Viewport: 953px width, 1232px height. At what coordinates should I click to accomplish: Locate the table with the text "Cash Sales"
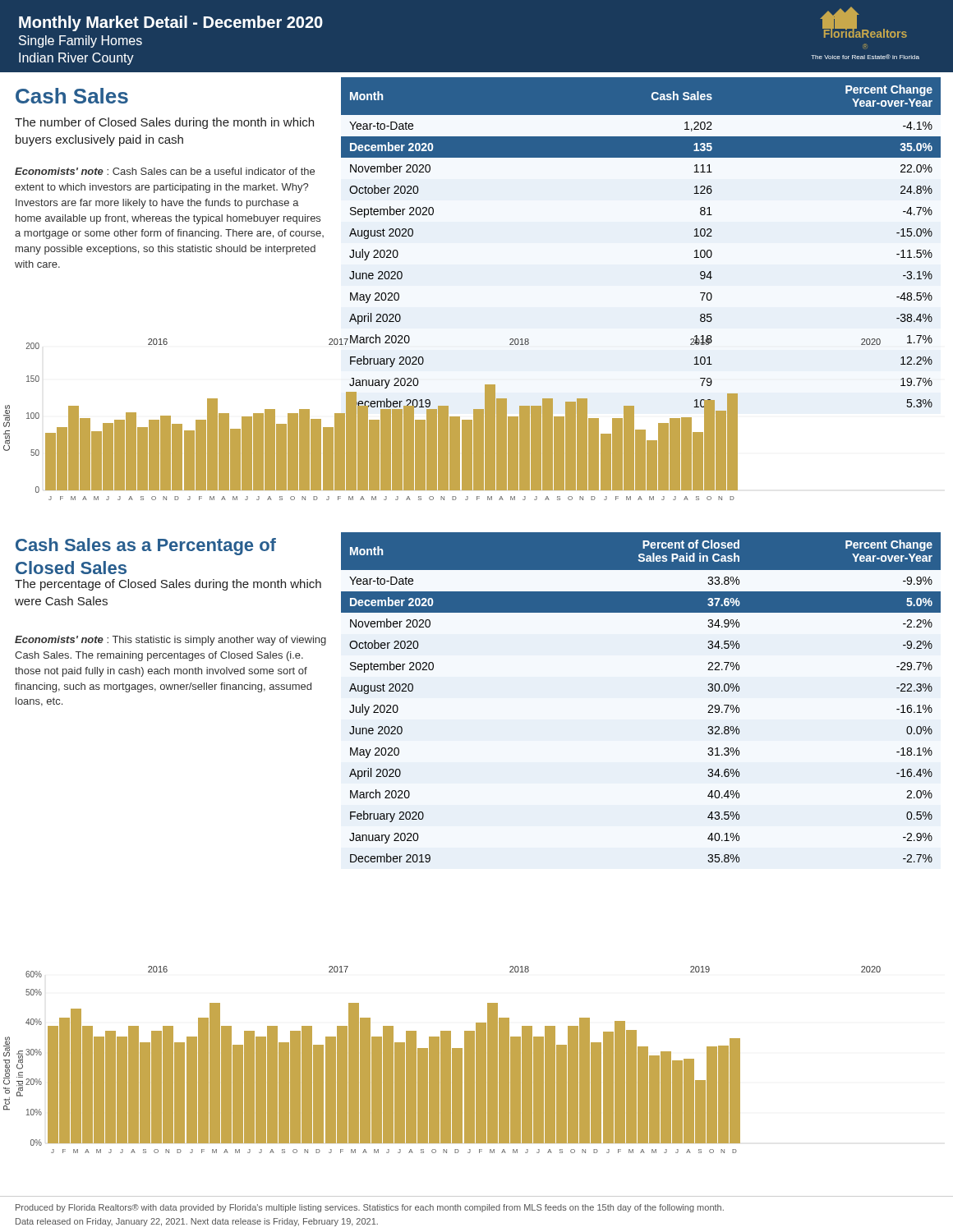(x=641, y=246)
